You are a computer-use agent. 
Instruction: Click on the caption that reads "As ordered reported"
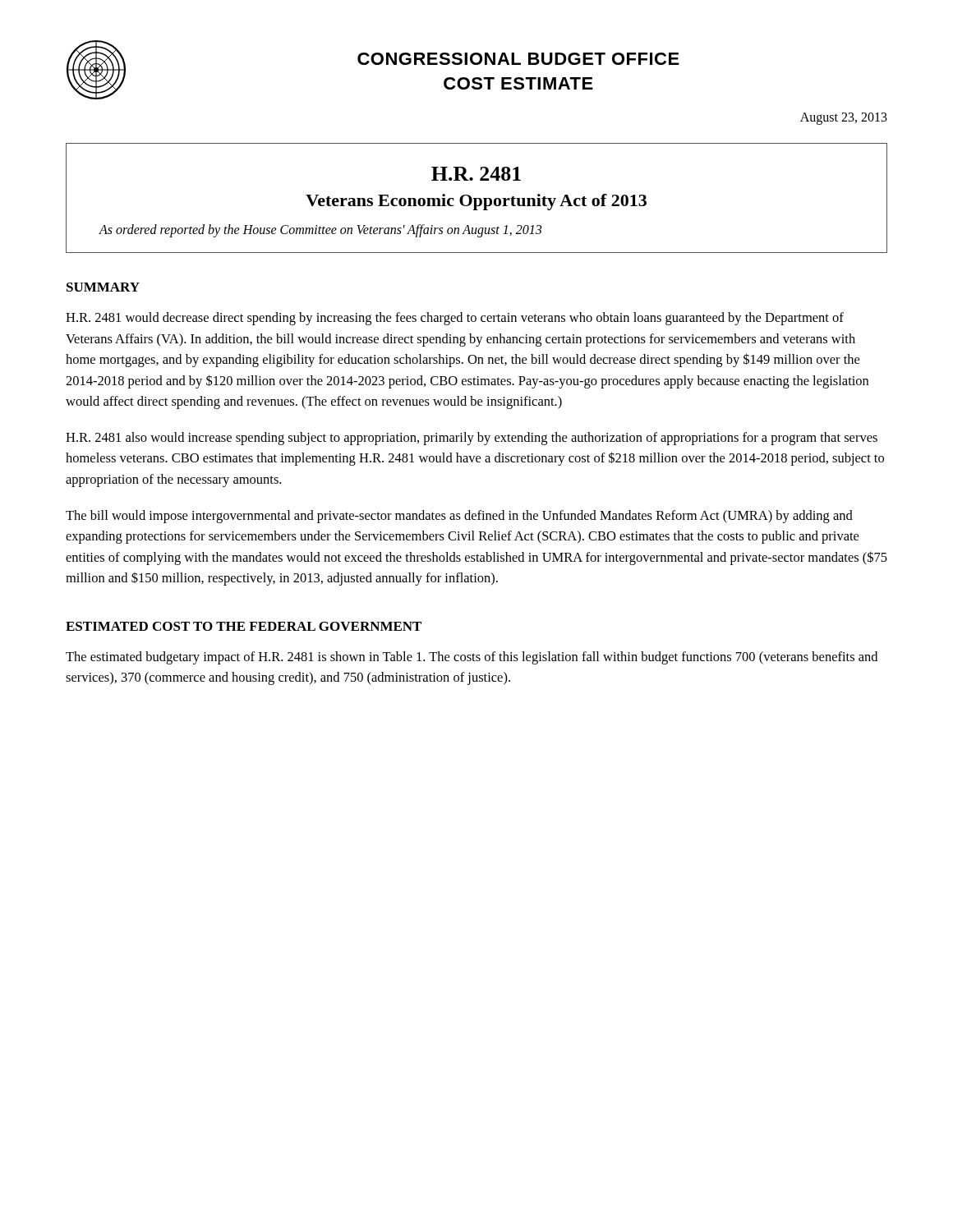[321, 230]
